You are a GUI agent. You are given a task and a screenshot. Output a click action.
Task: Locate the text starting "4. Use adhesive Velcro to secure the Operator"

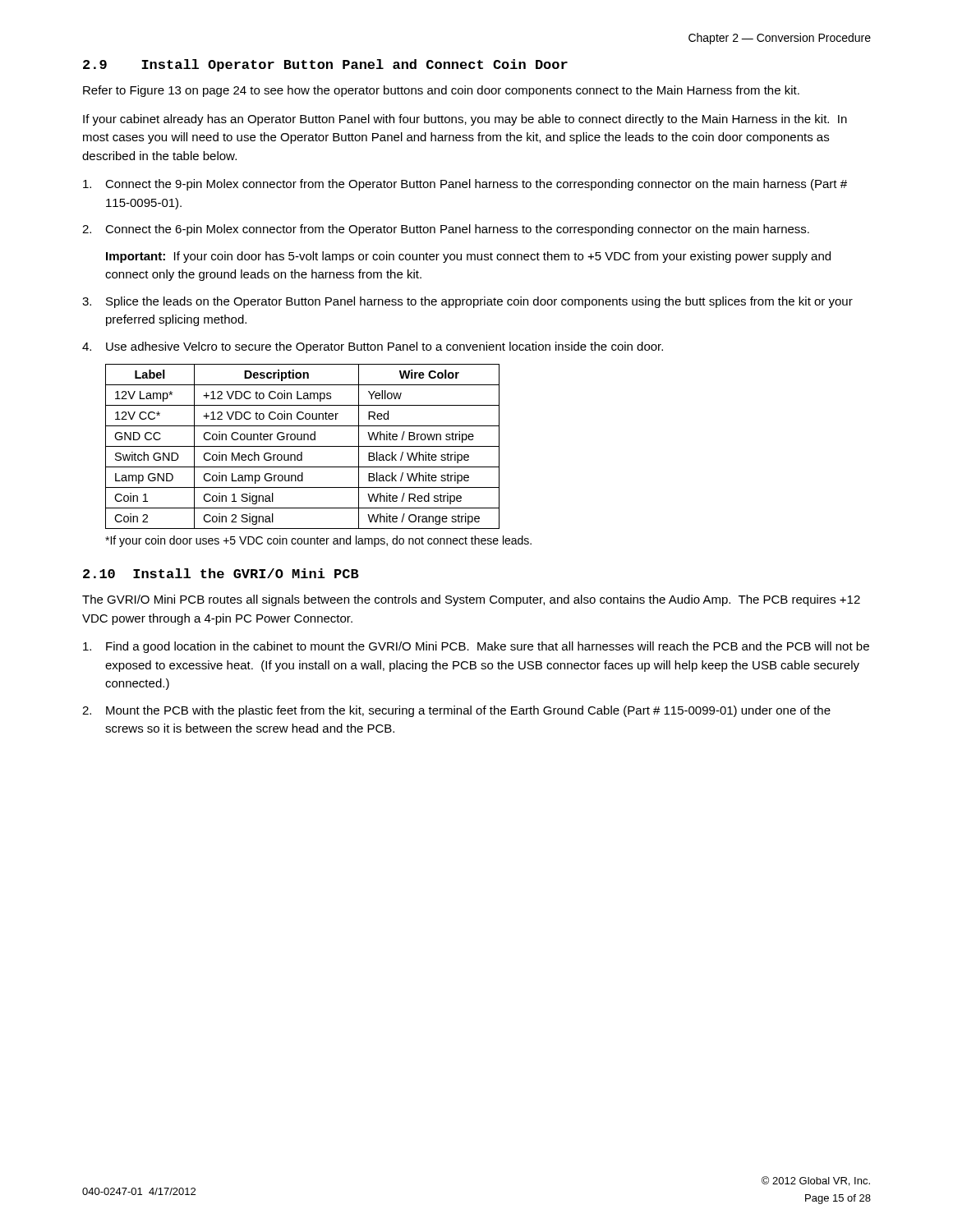point(476,346)
